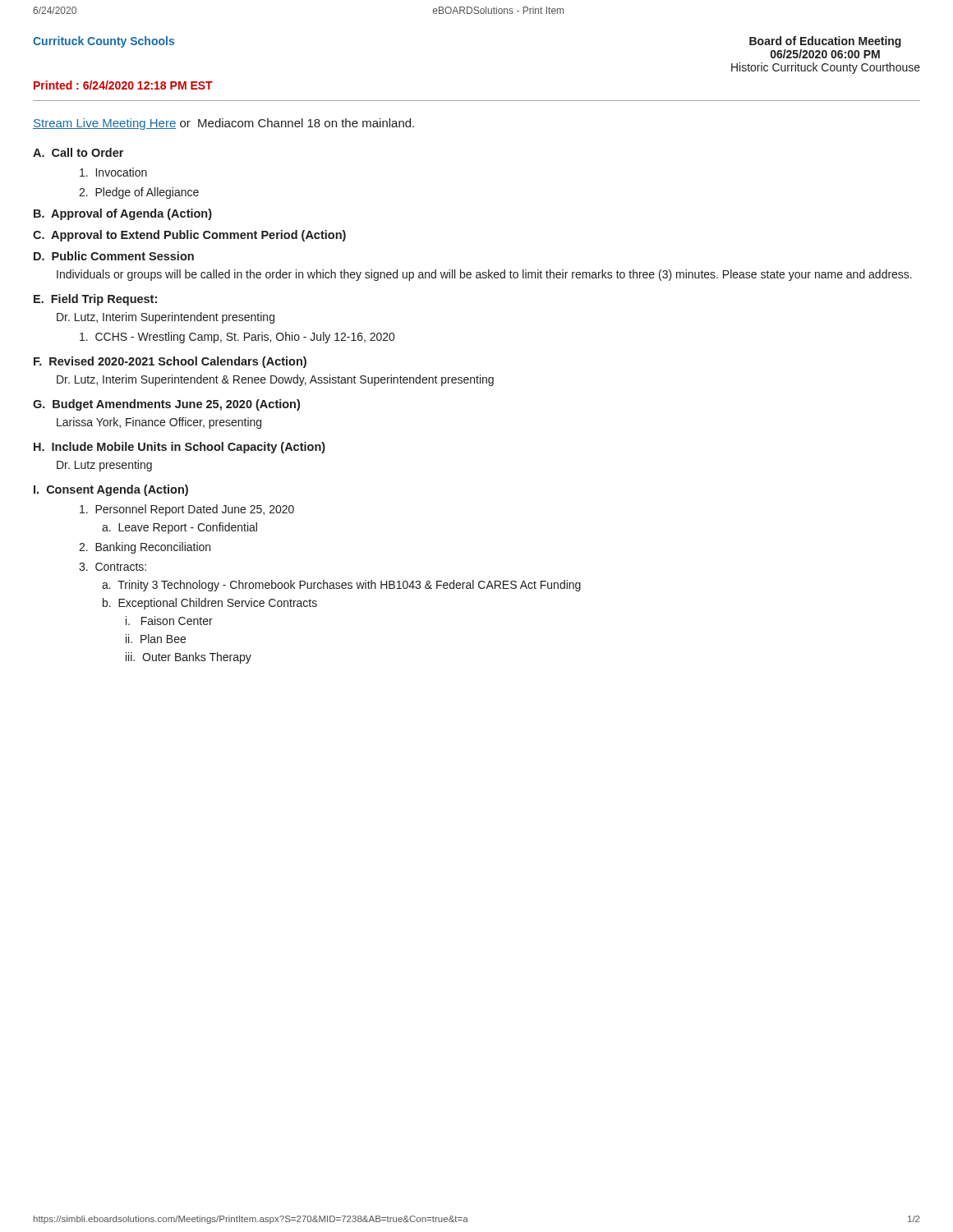
Task: Click on the text that reads "Currituck County Schools"
Action: (x=104, y=41)
